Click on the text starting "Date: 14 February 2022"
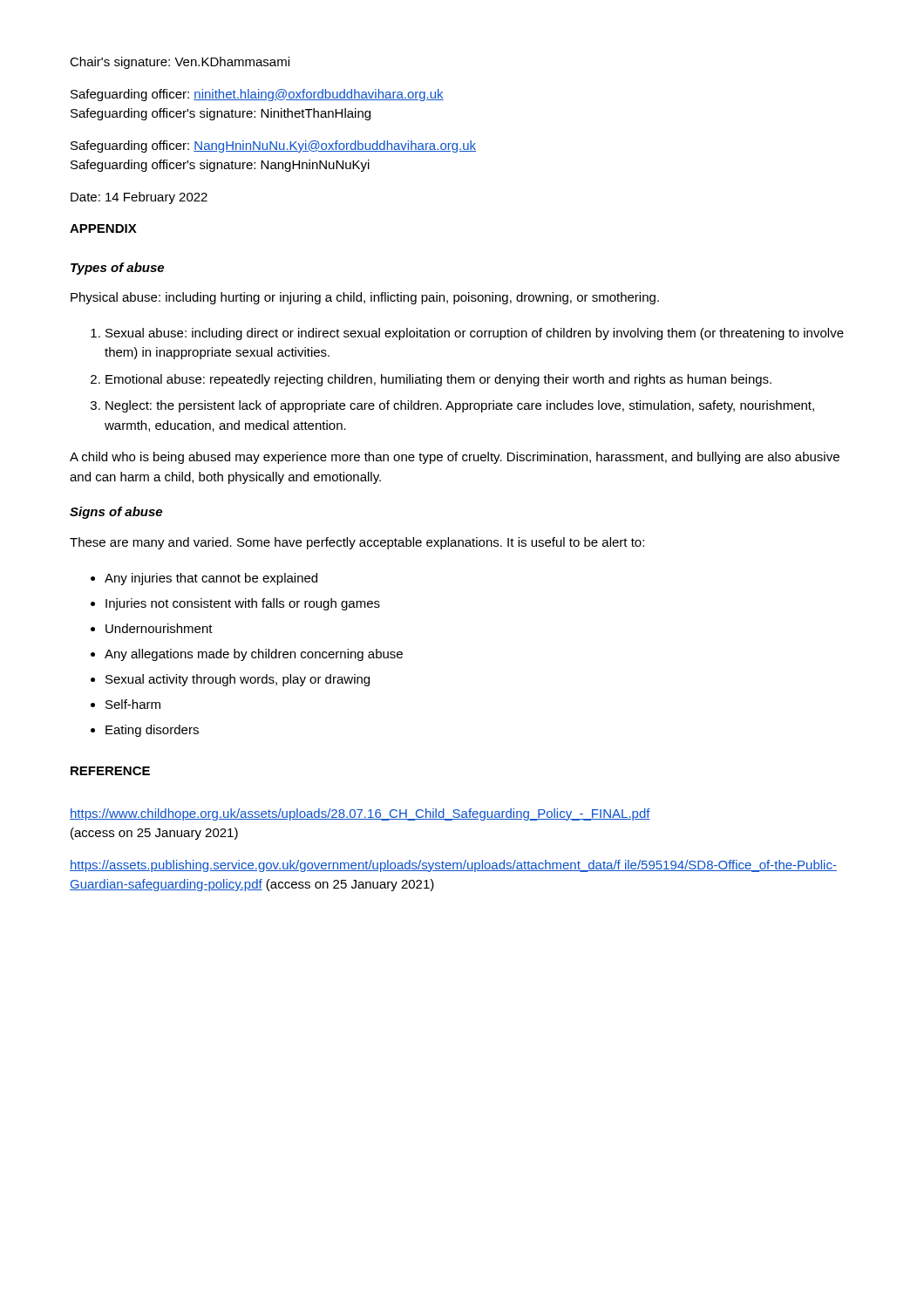The width and height of the screenshot is (924, 1308). tap(139, 198)
